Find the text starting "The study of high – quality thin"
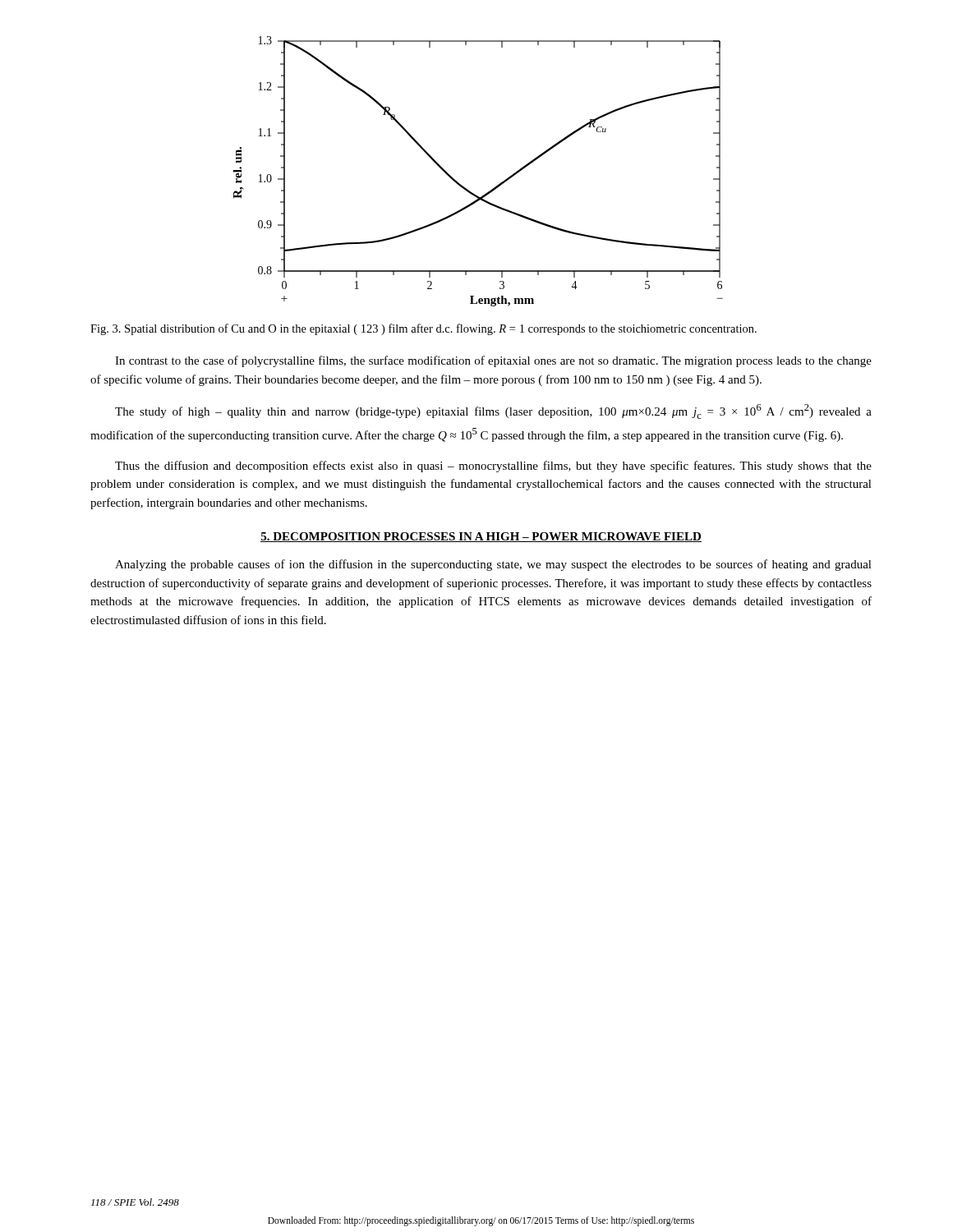The height and width of the screenshot is (1232, 962). (481, 422)
